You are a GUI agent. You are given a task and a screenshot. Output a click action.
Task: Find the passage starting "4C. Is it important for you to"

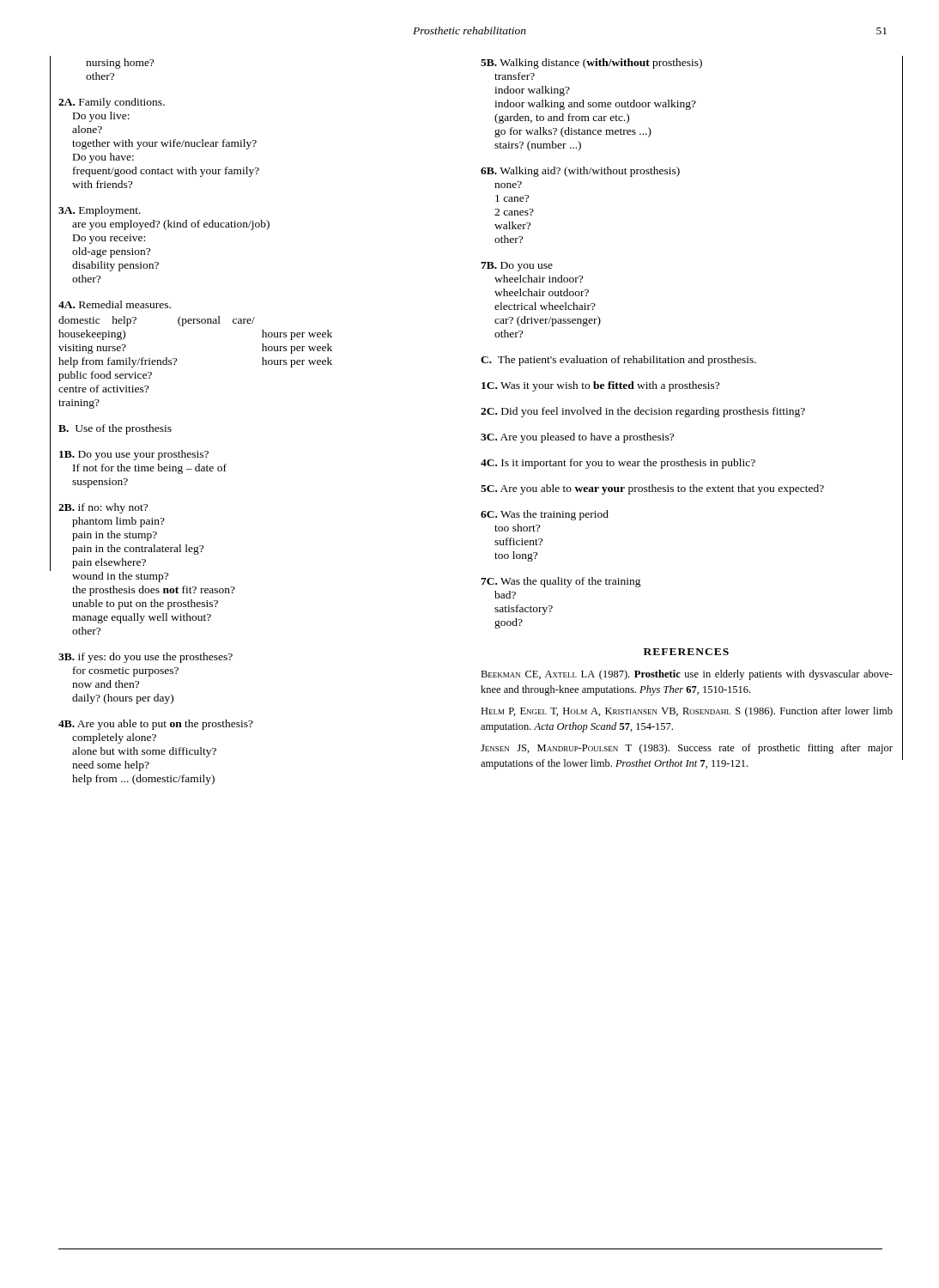[618, 462]
